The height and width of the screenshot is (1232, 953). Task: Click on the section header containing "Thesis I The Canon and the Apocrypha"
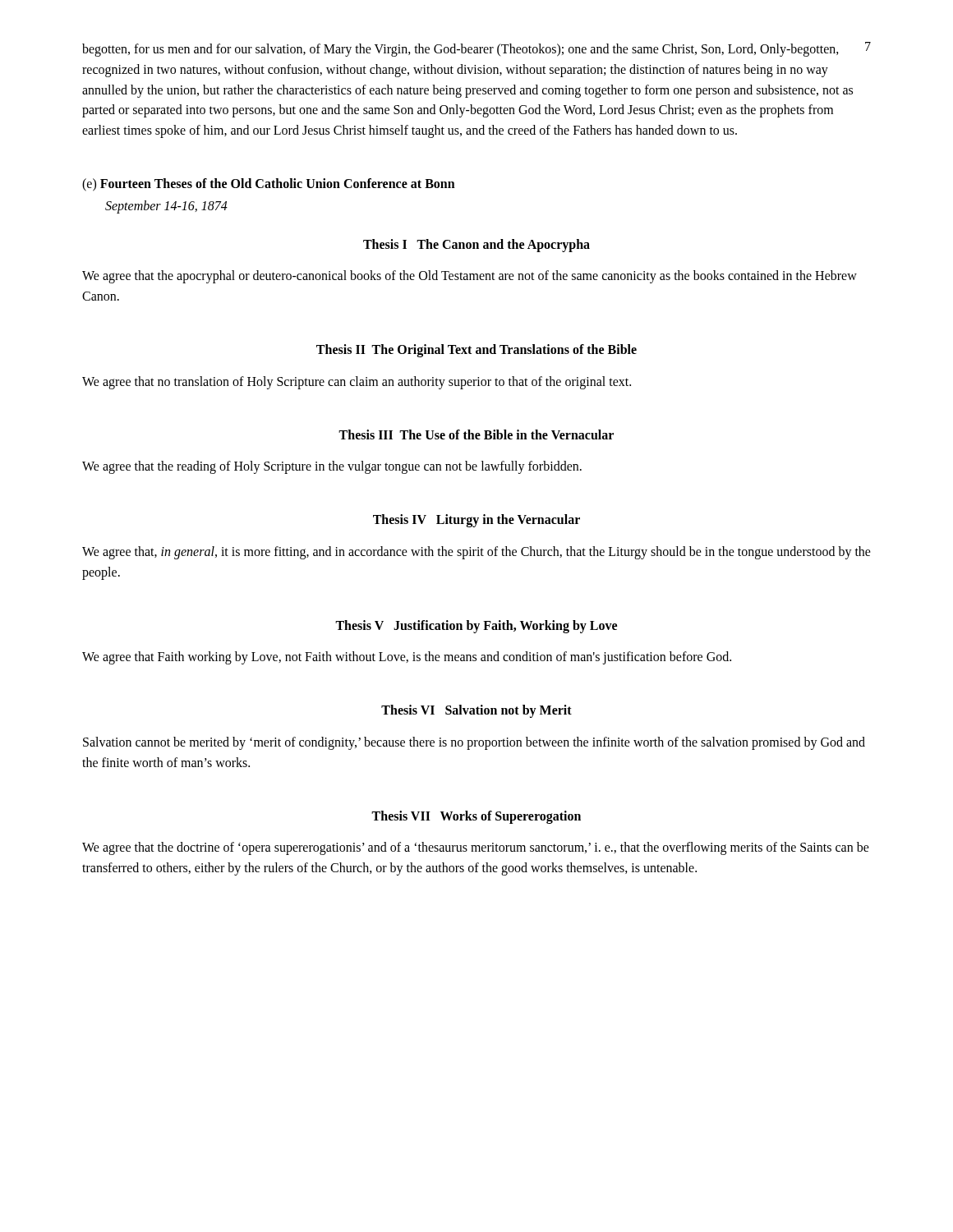[476, 244]
